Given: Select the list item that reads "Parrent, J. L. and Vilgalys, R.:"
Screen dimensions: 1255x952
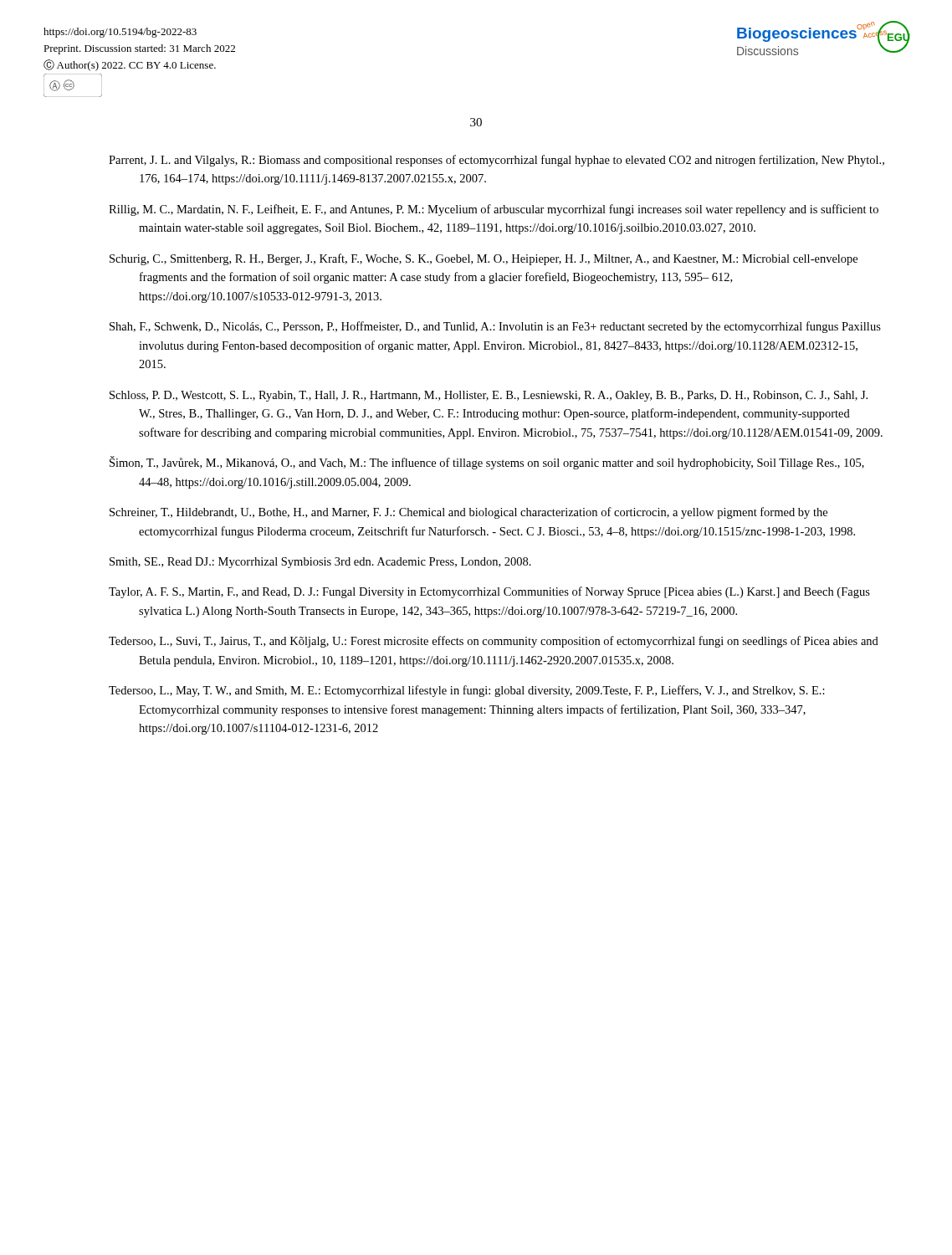Looking at the screenshot, I should [x=497, y=169].
